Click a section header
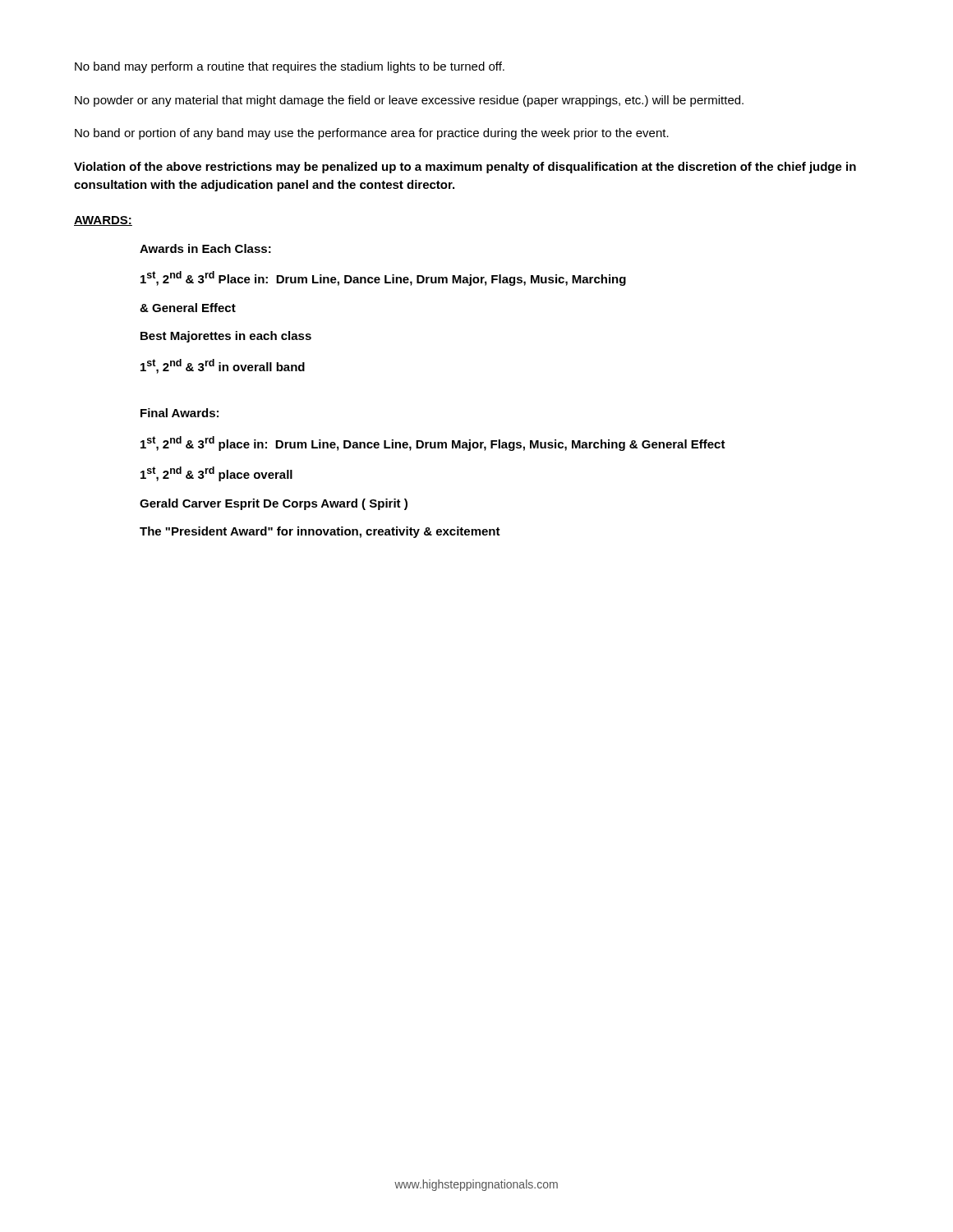This screenshot has height=1232, width=953. [x=103, y=219]
